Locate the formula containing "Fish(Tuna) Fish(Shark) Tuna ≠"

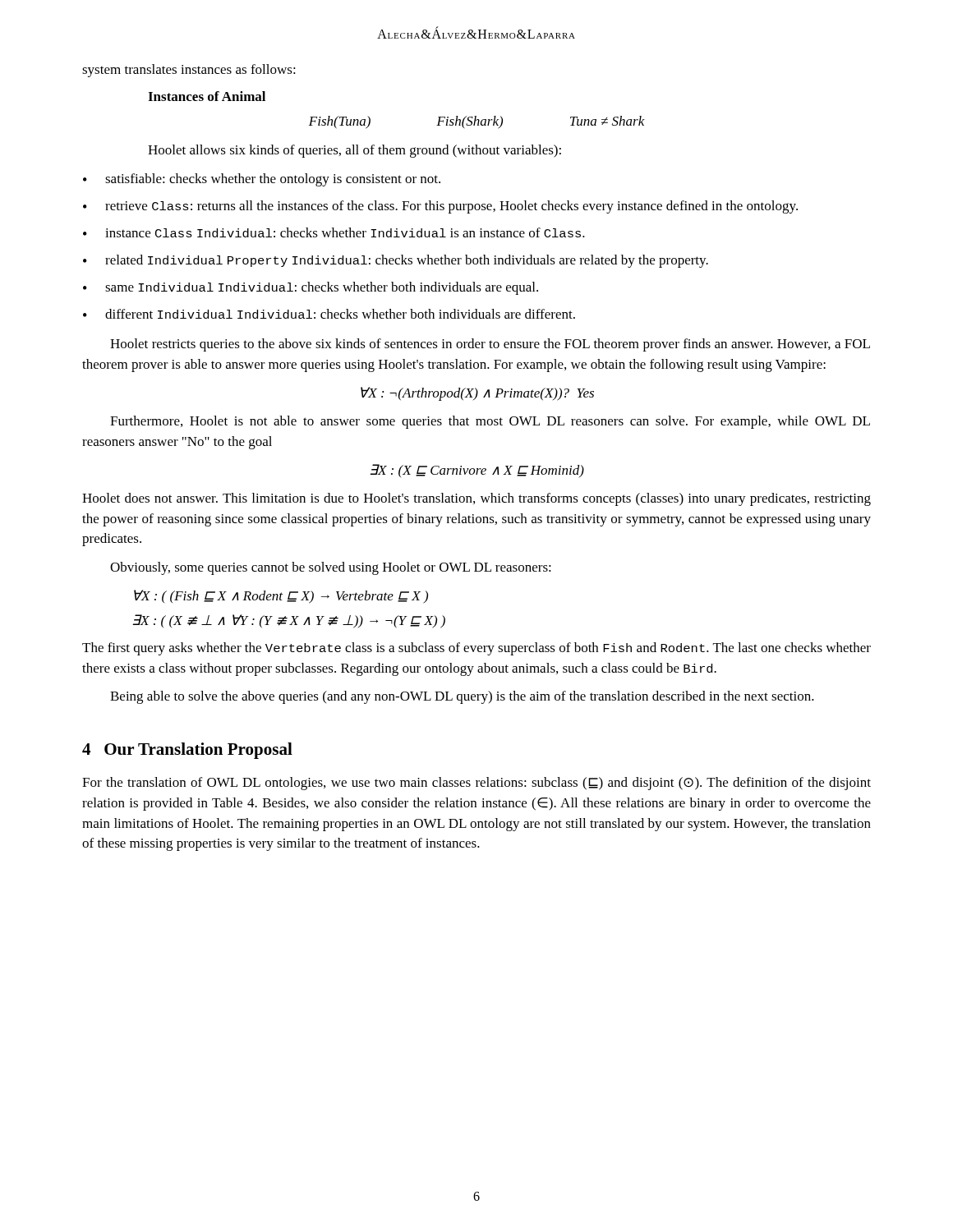(x=476, y=122)
